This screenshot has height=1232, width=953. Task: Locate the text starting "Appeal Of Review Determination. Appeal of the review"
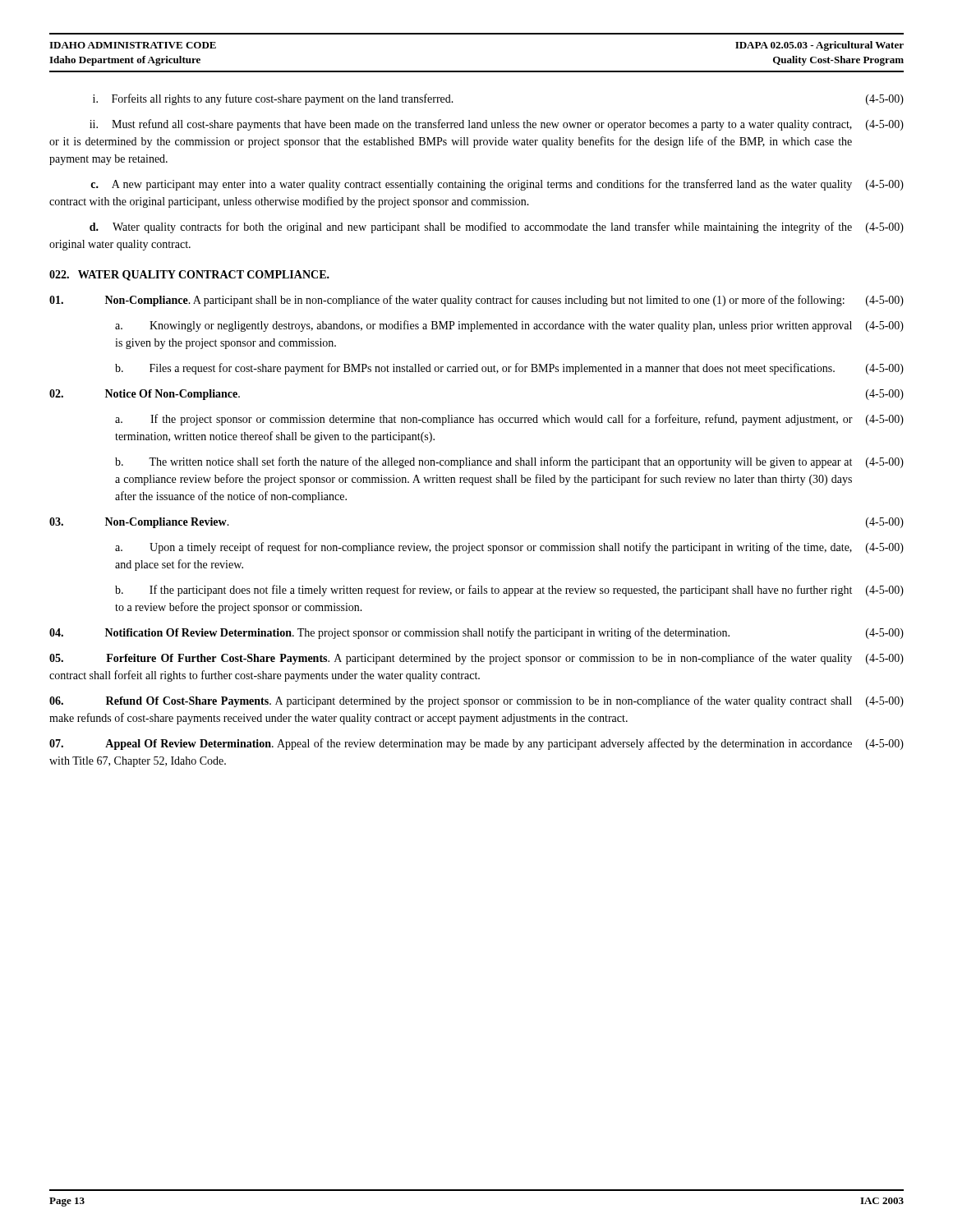476,752
